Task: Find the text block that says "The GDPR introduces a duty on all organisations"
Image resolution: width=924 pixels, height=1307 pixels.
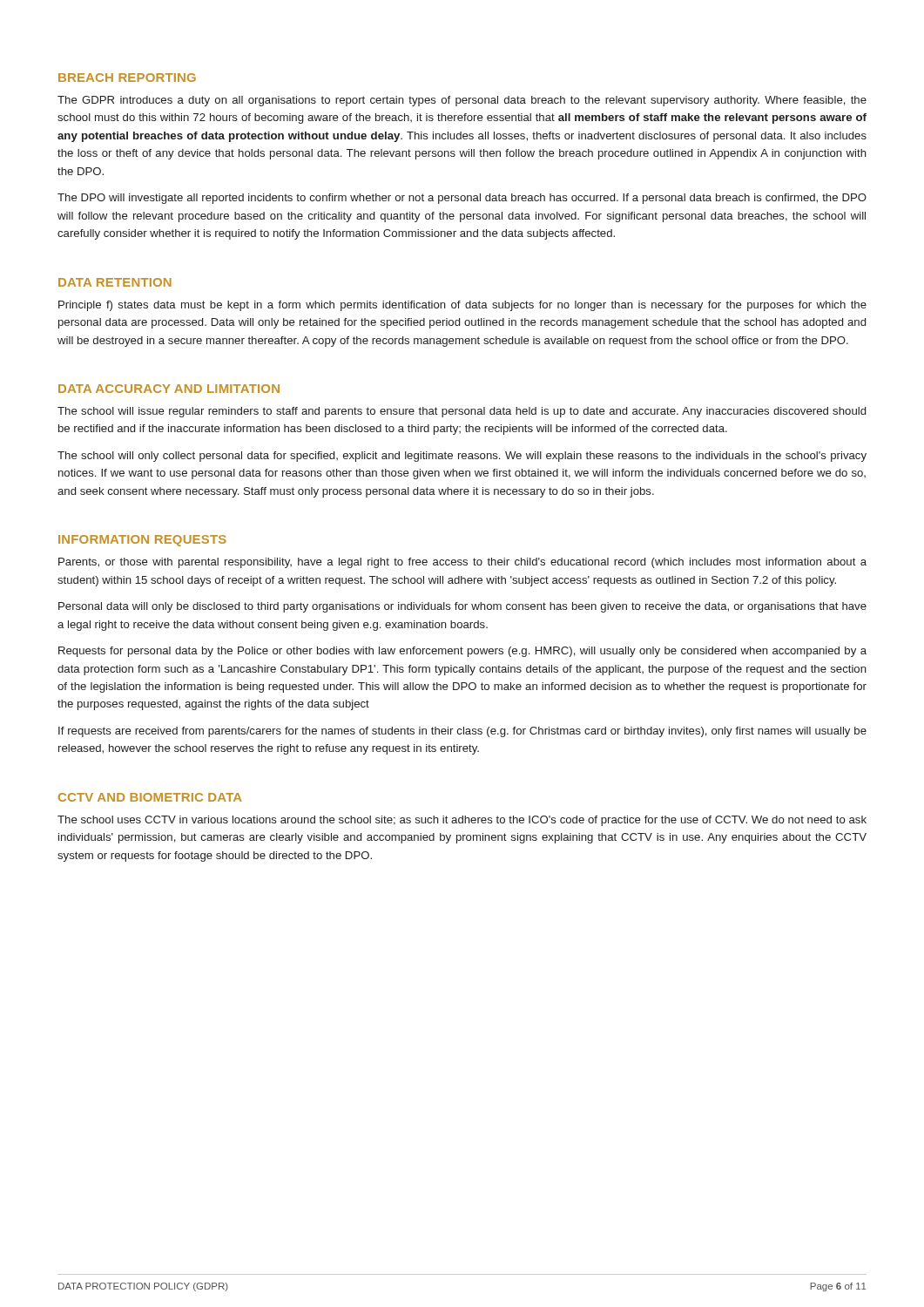Action: click(462, 135)
